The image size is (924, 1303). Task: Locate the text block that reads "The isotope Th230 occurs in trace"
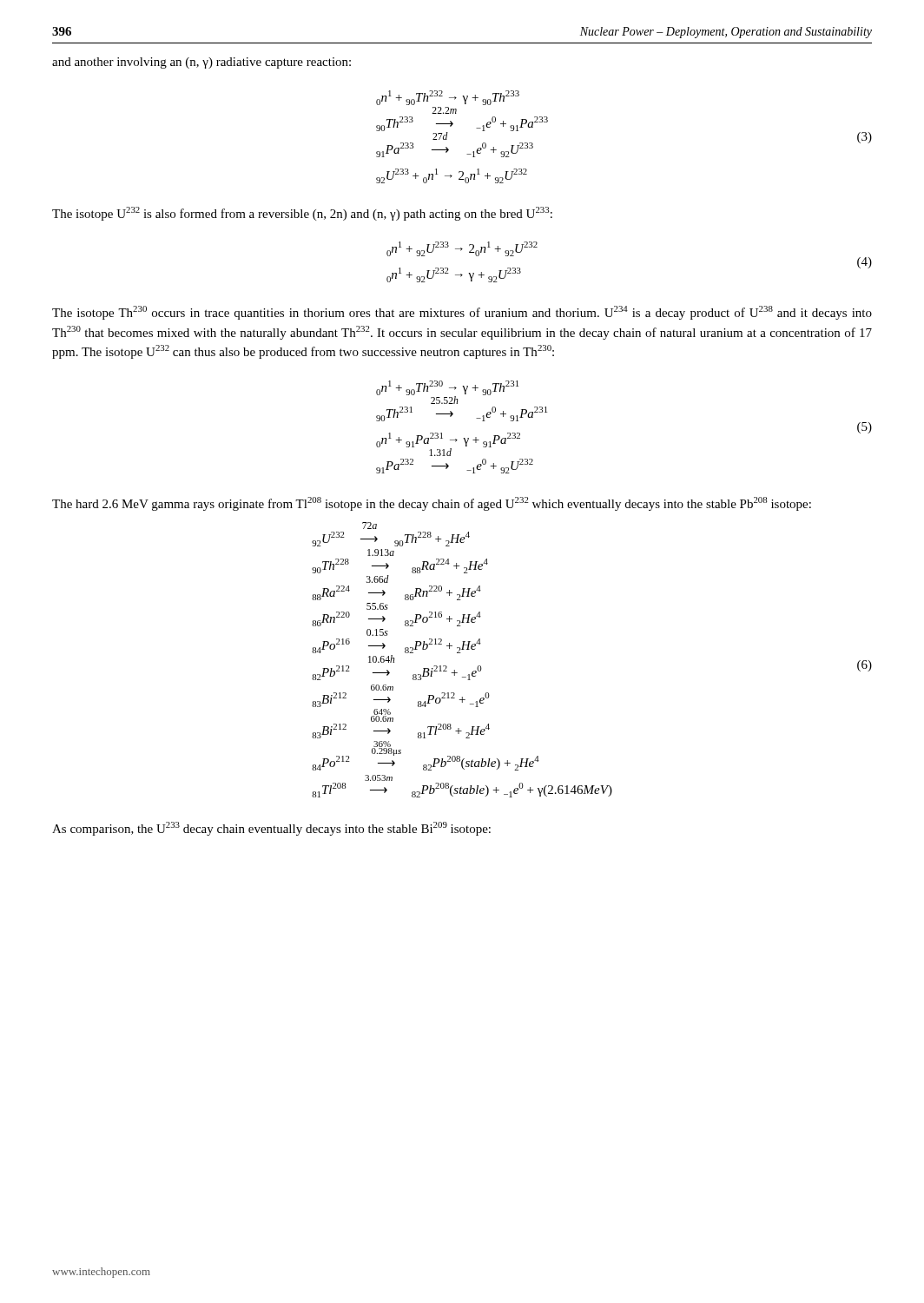pyautogui.click(x=462, y=333)
